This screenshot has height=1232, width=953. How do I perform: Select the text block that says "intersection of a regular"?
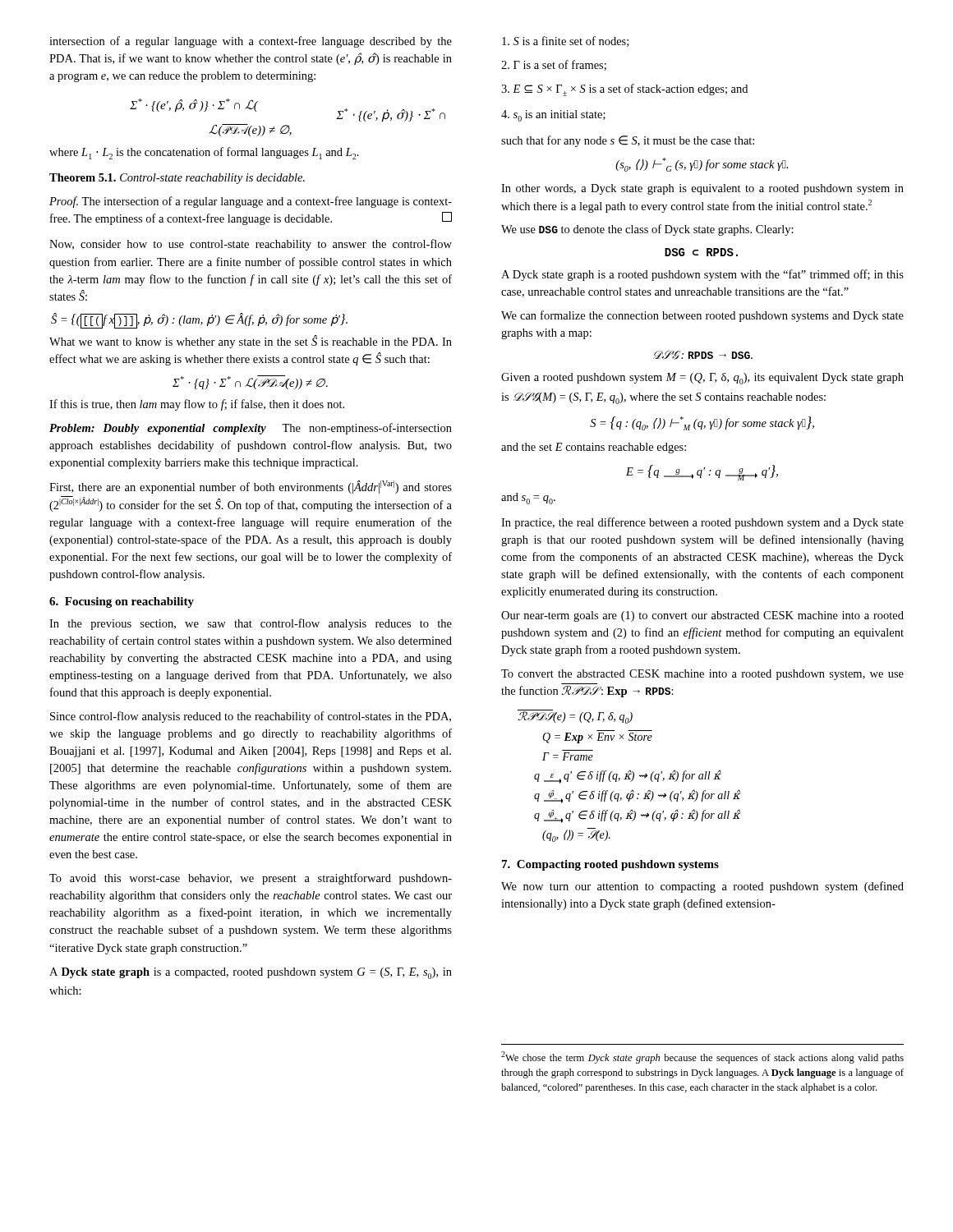(x=251, y=59)
